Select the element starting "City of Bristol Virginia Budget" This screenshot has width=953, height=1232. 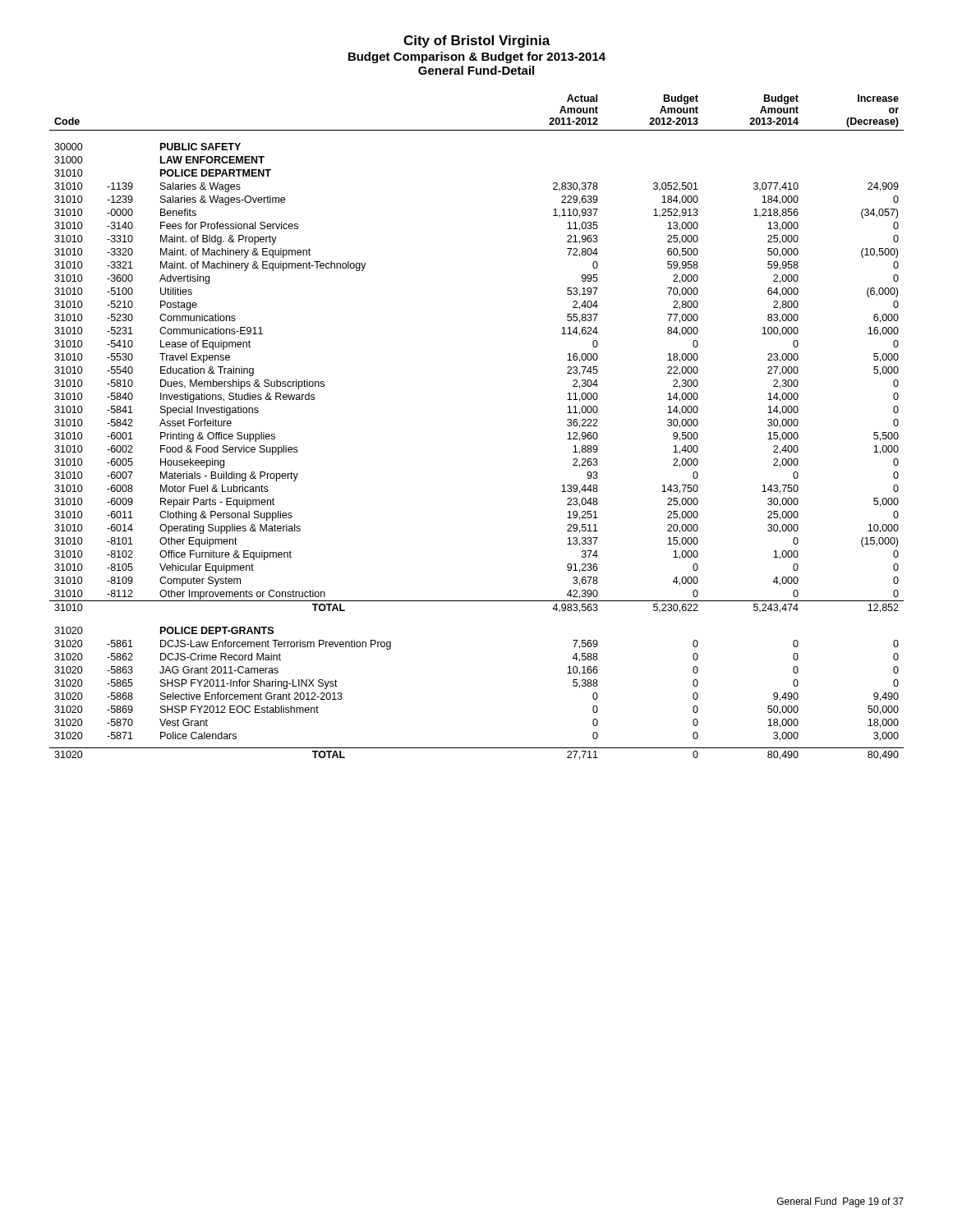pos(476,55)
